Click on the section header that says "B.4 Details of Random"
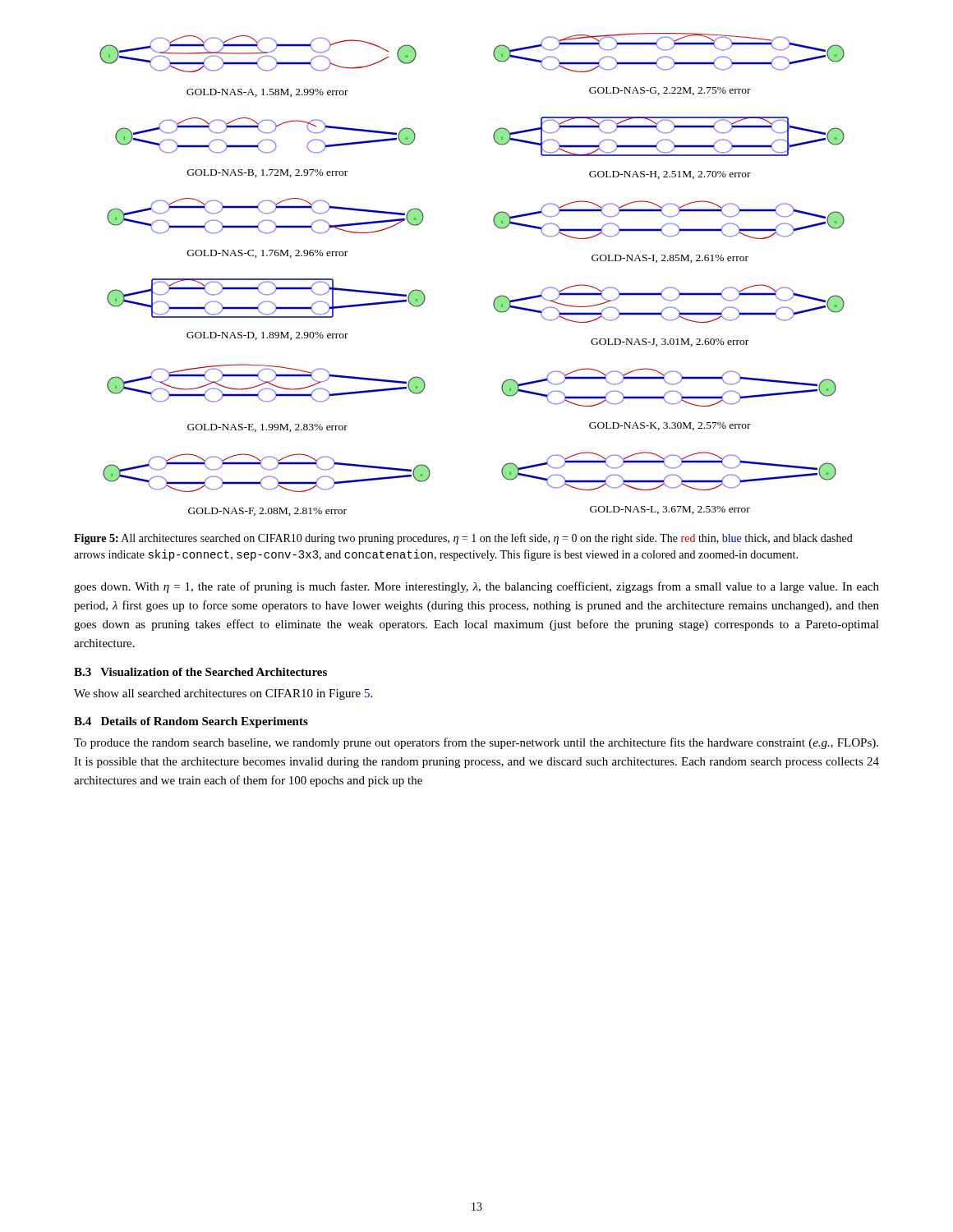 point(191,721)
